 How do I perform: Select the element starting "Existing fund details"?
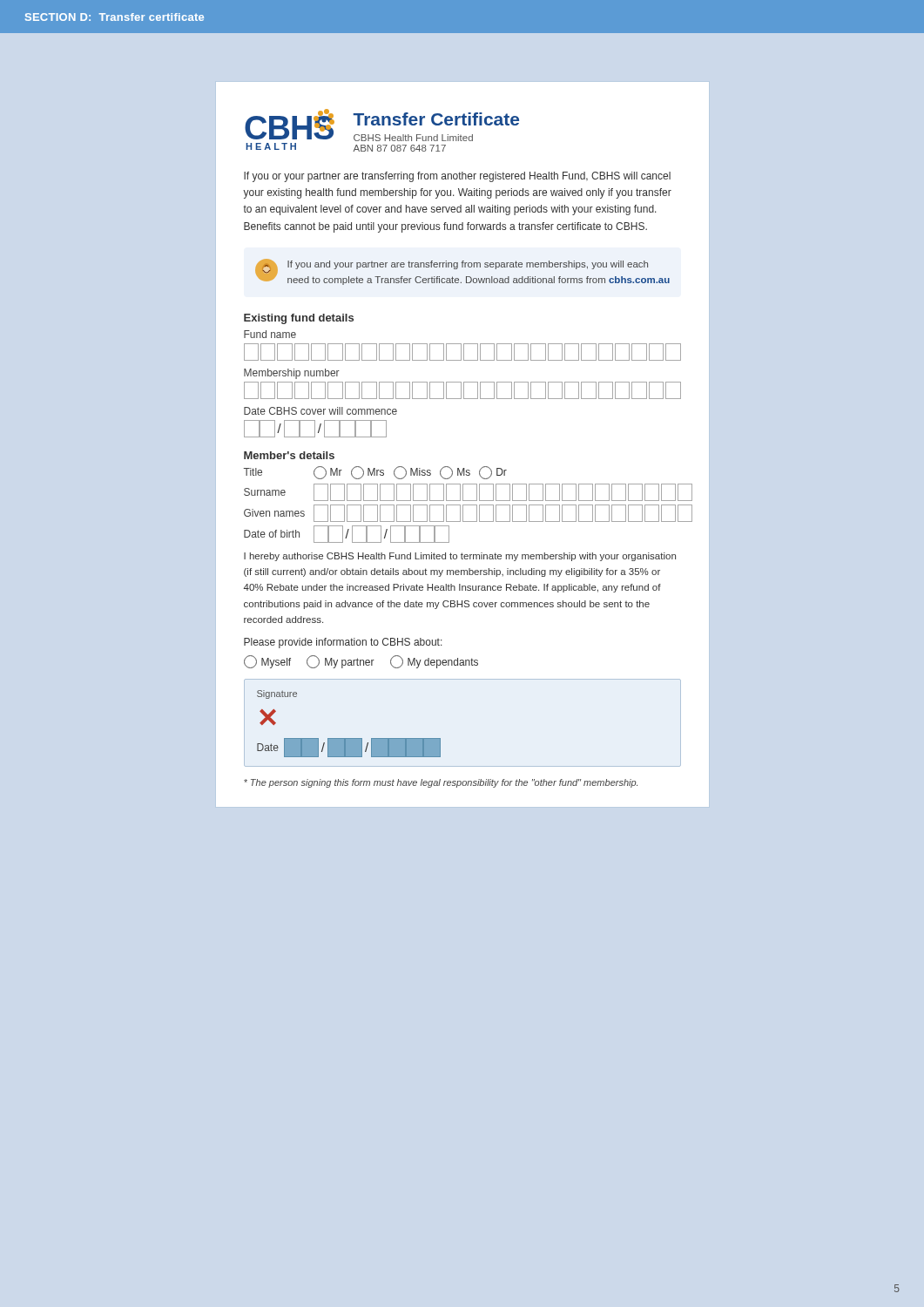[299, 317]
